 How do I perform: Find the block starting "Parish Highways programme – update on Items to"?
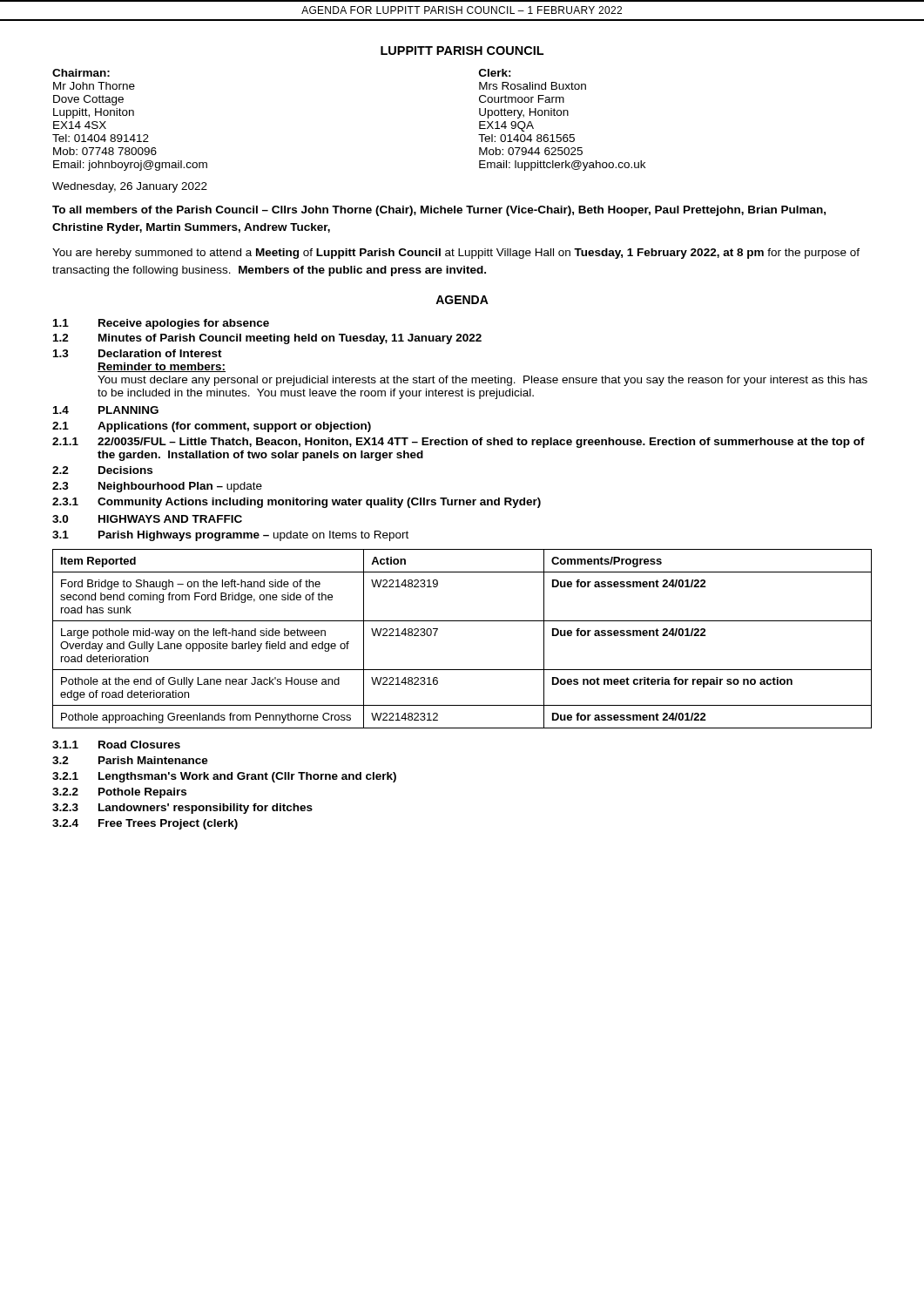tap(253, 535)
